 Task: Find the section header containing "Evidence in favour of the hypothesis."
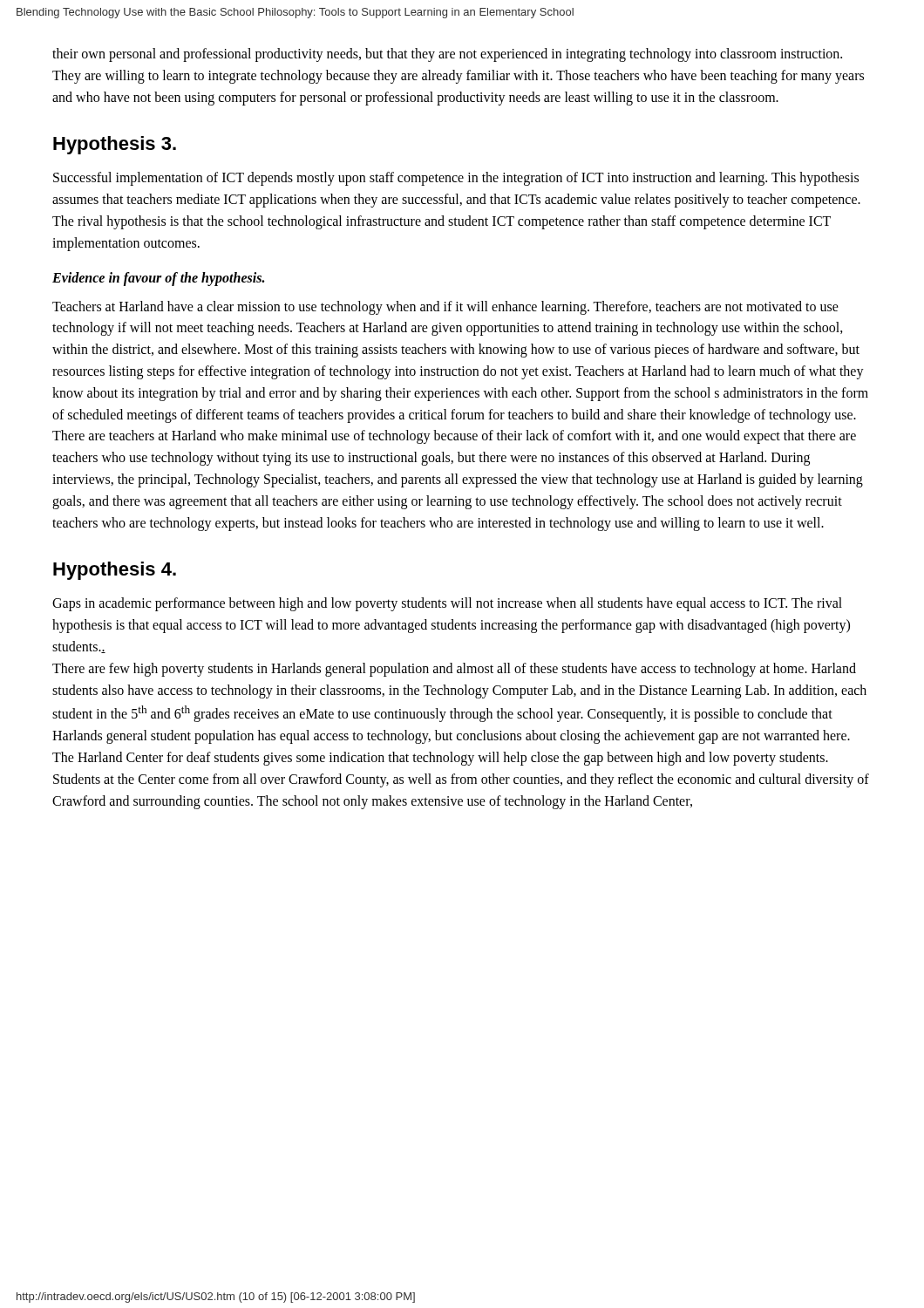tap(159, 277)
